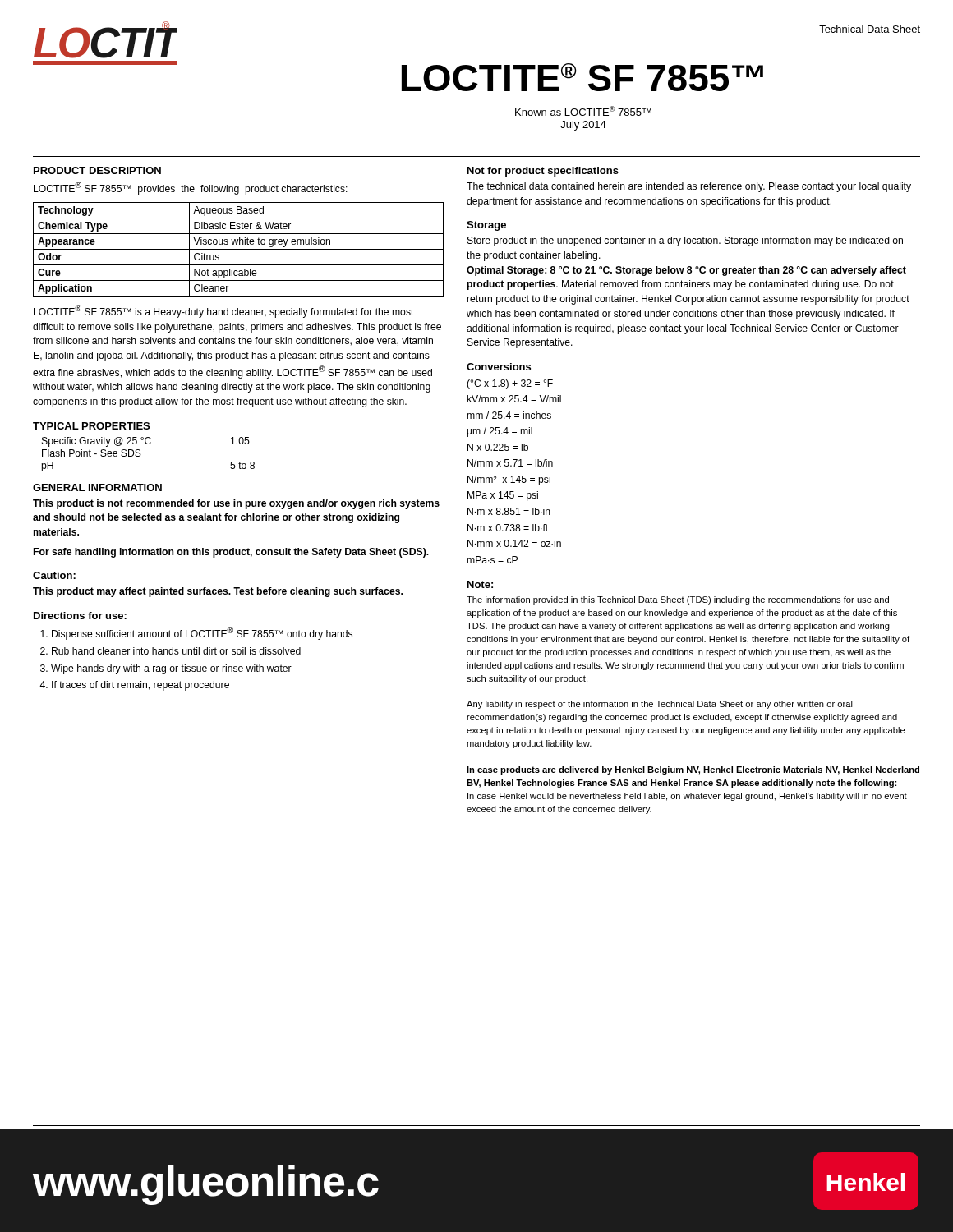The width and height of the screenshot is (953, 1232).
Task: Find the block on this page that starts "LOCTITE® SF 7855™ provides"
Action: point(190,188)
